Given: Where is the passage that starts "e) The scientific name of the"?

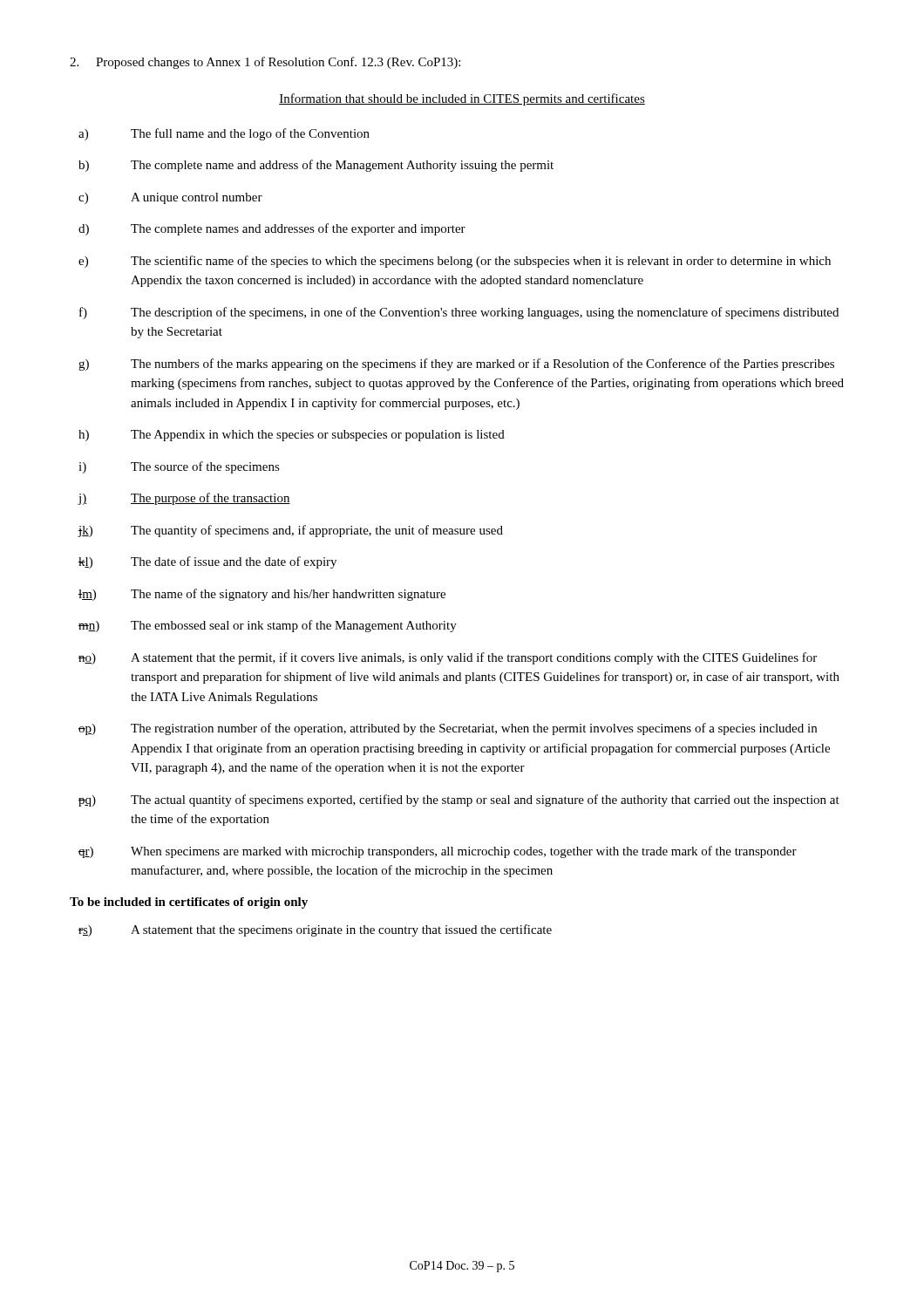Looking at the screenshot, I should pos(462,270).
